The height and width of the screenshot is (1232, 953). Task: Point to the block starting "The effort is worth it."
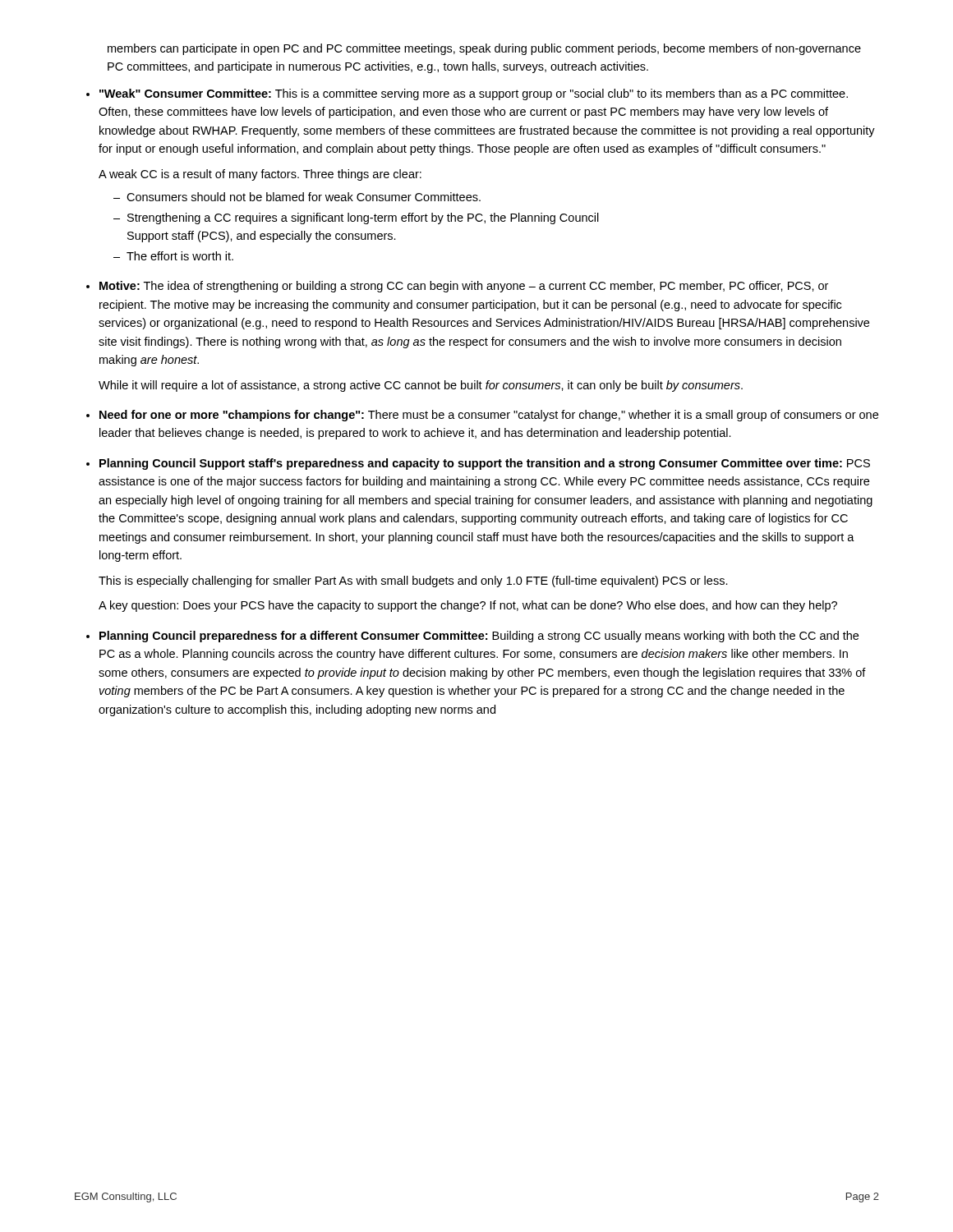click(x=180, y=256)
